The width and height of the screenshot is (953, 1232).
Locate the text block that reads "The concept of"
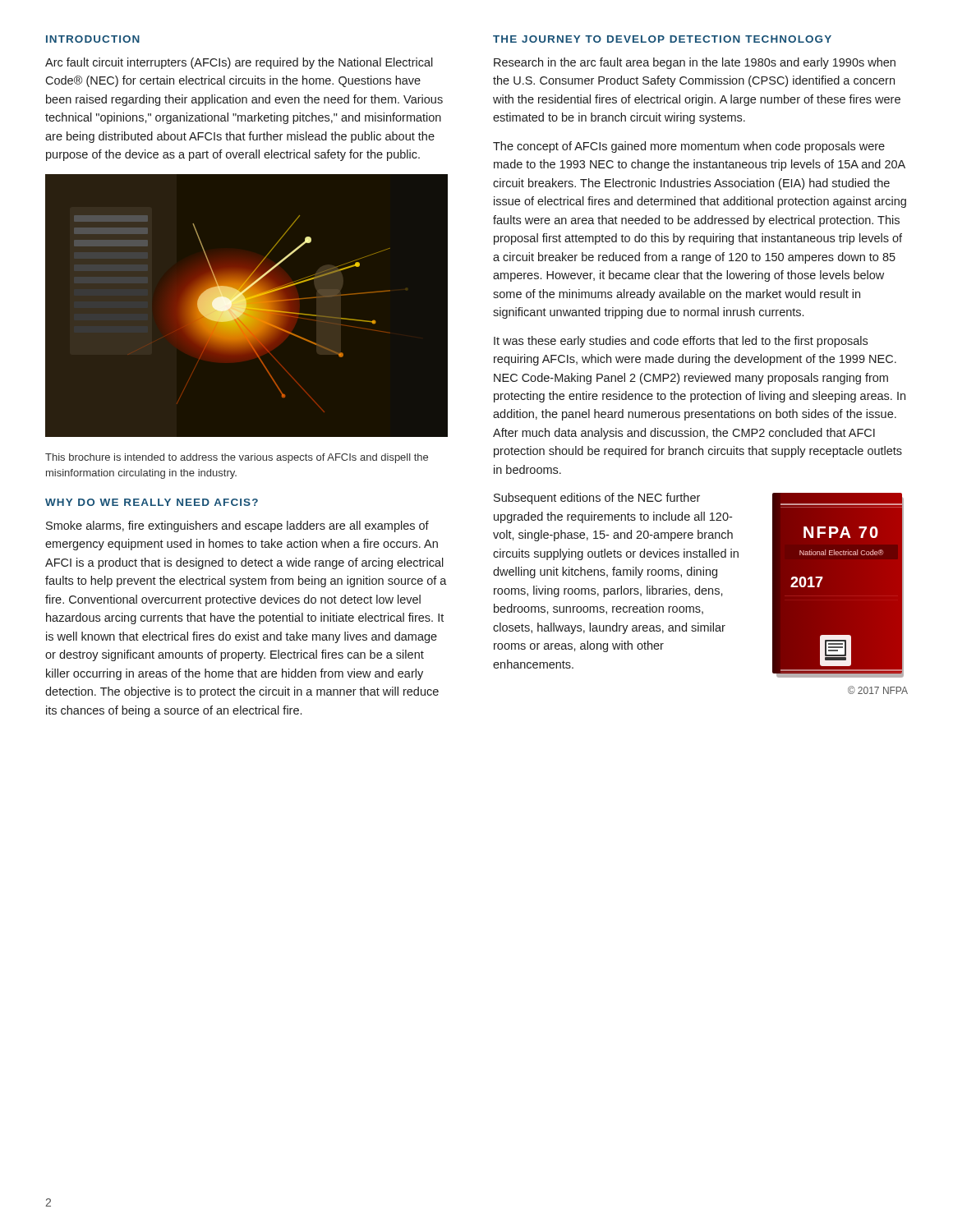pyautogui.click(x=700, y=229)
